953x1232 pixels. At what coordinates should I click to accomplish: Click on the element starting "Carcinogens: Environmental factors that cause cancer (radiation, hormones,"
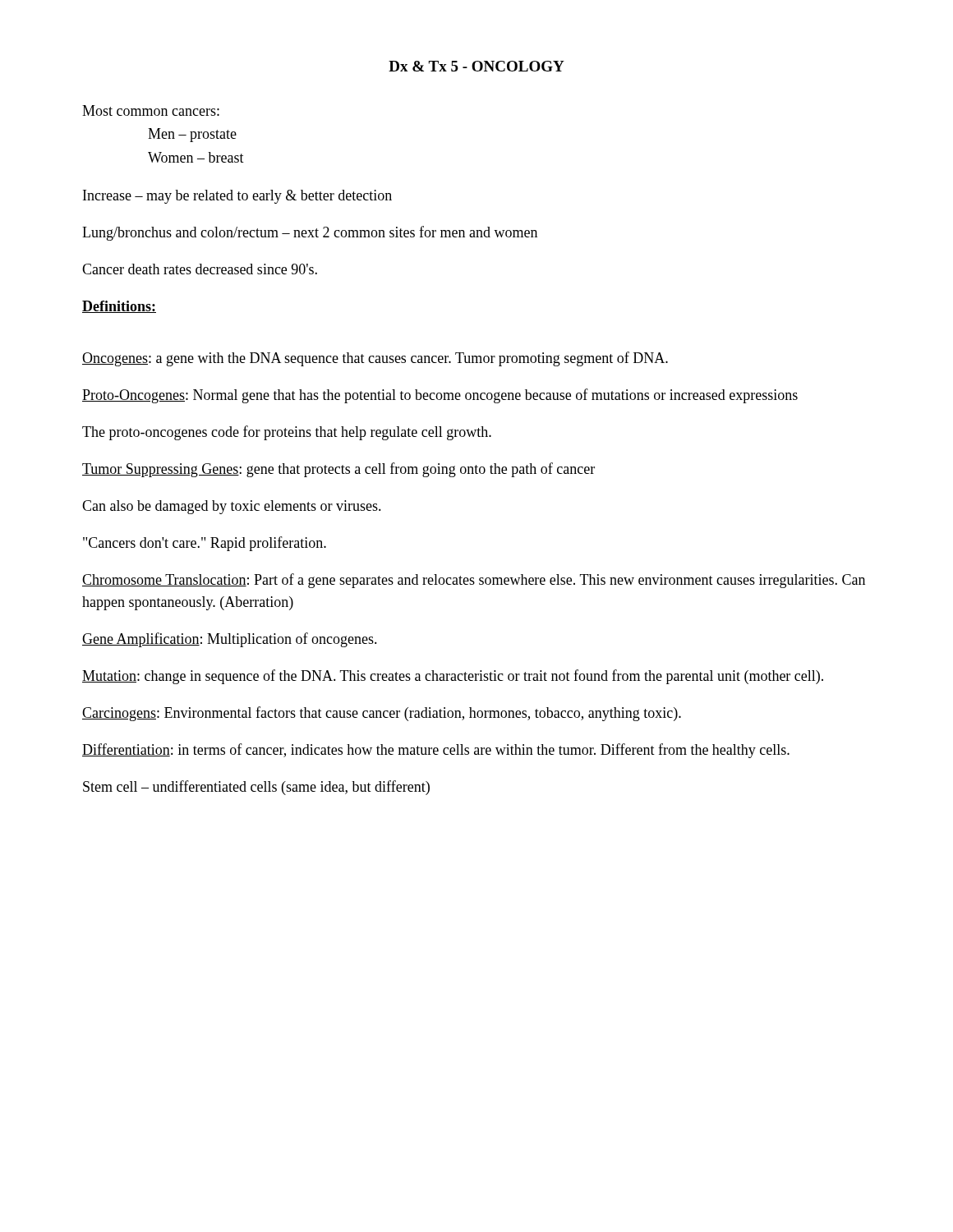coord(382,713)
